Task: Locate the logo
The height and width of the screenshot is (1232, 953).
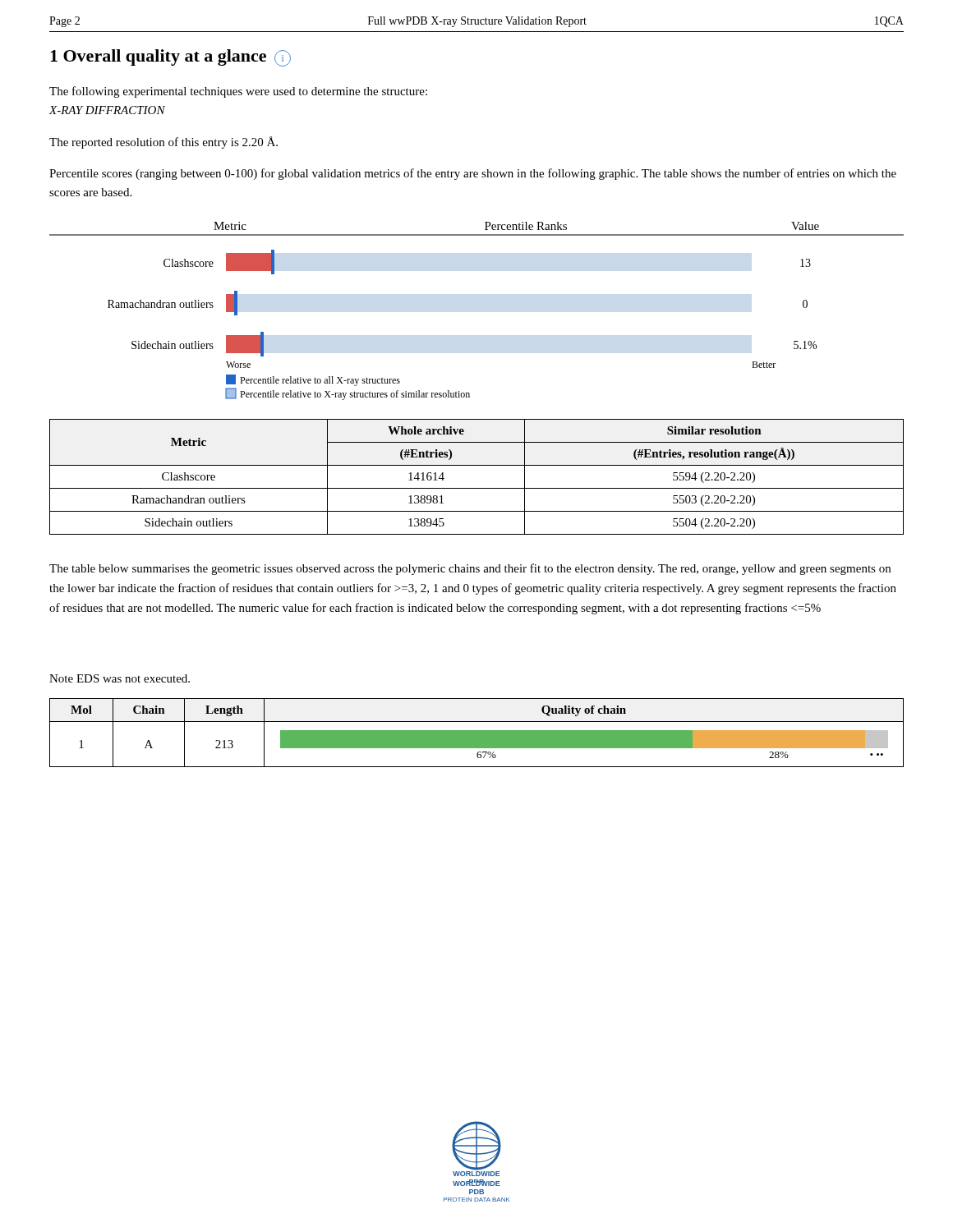Action: tap(476, 1160)
